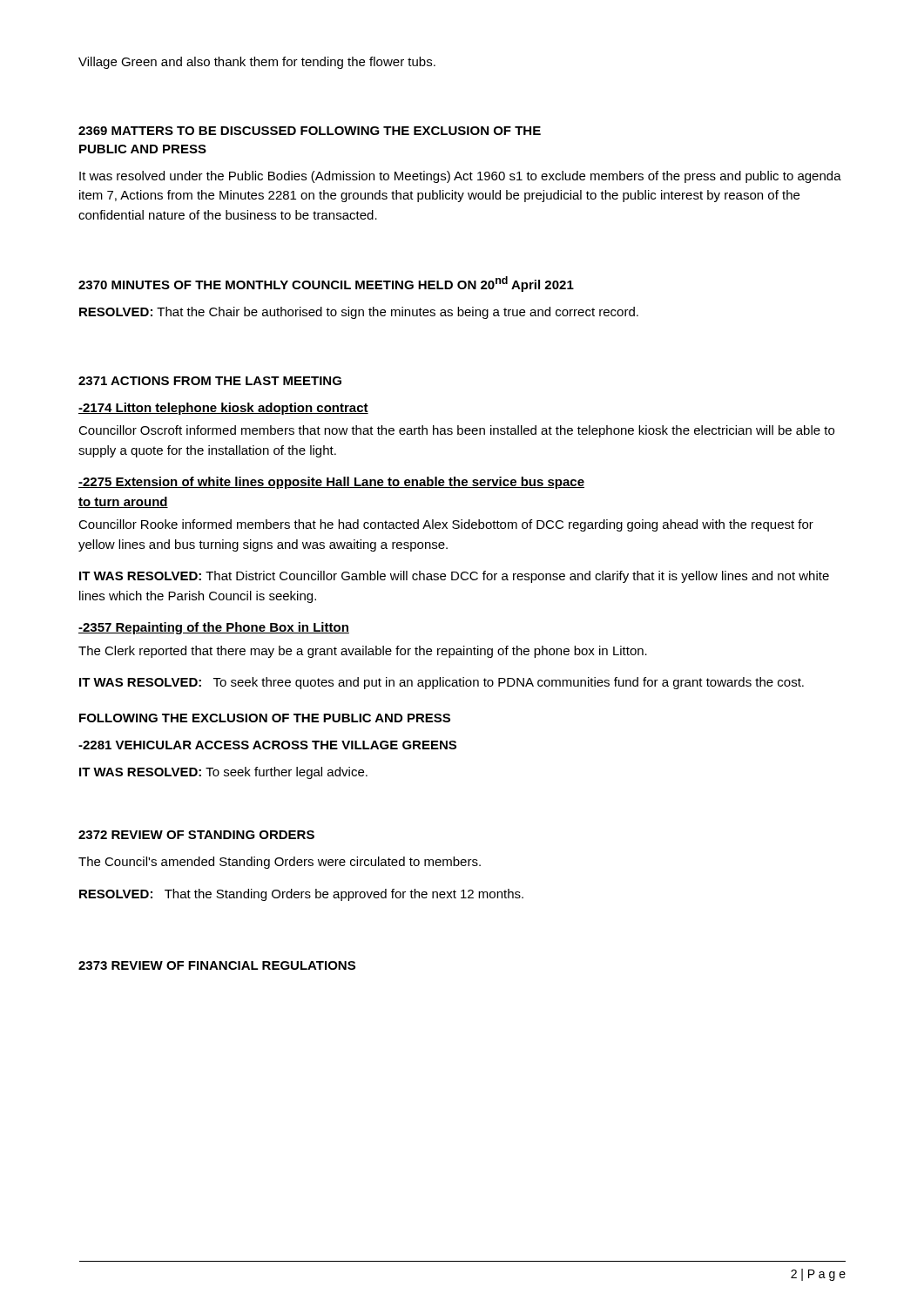Point to the element starting "-2275 Extension of white lines opposite"

[331, 491]
